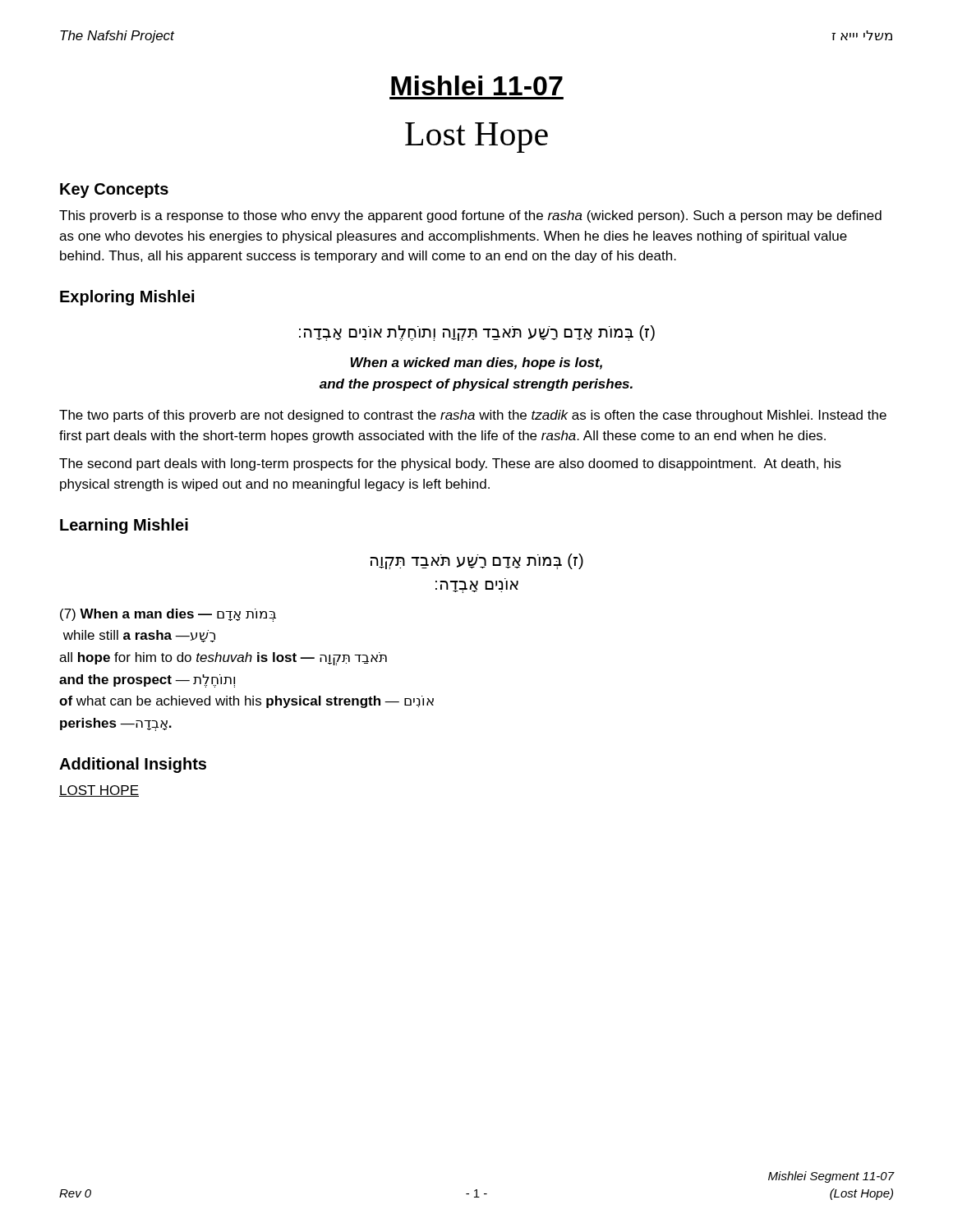Find the text block with the text "The second part"
The image size is (953, 1232).
point(450,474)
